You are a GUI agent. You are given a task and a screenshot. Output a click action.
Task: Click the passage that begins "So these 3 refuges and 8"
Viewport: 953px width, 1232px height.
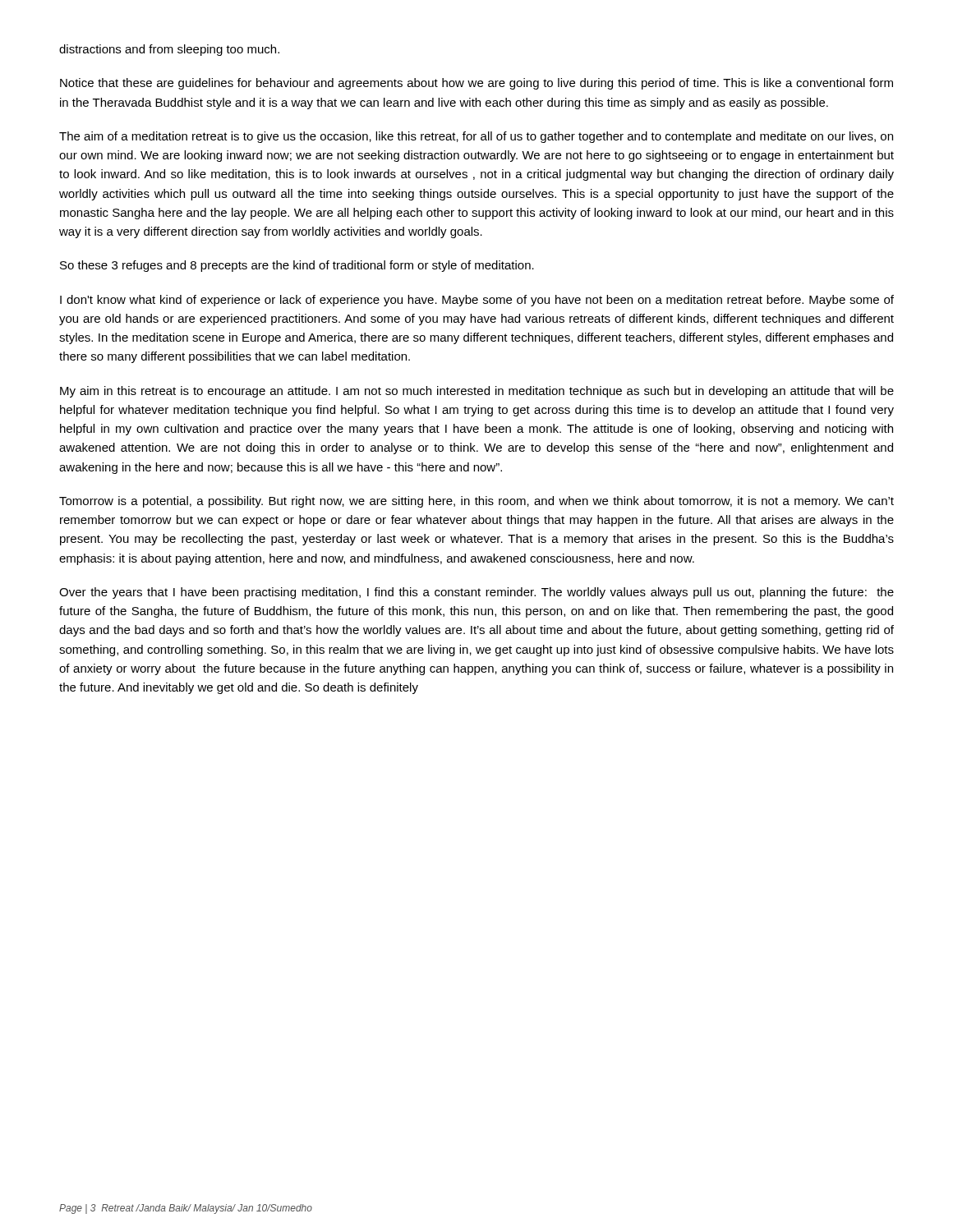(297, 265)
